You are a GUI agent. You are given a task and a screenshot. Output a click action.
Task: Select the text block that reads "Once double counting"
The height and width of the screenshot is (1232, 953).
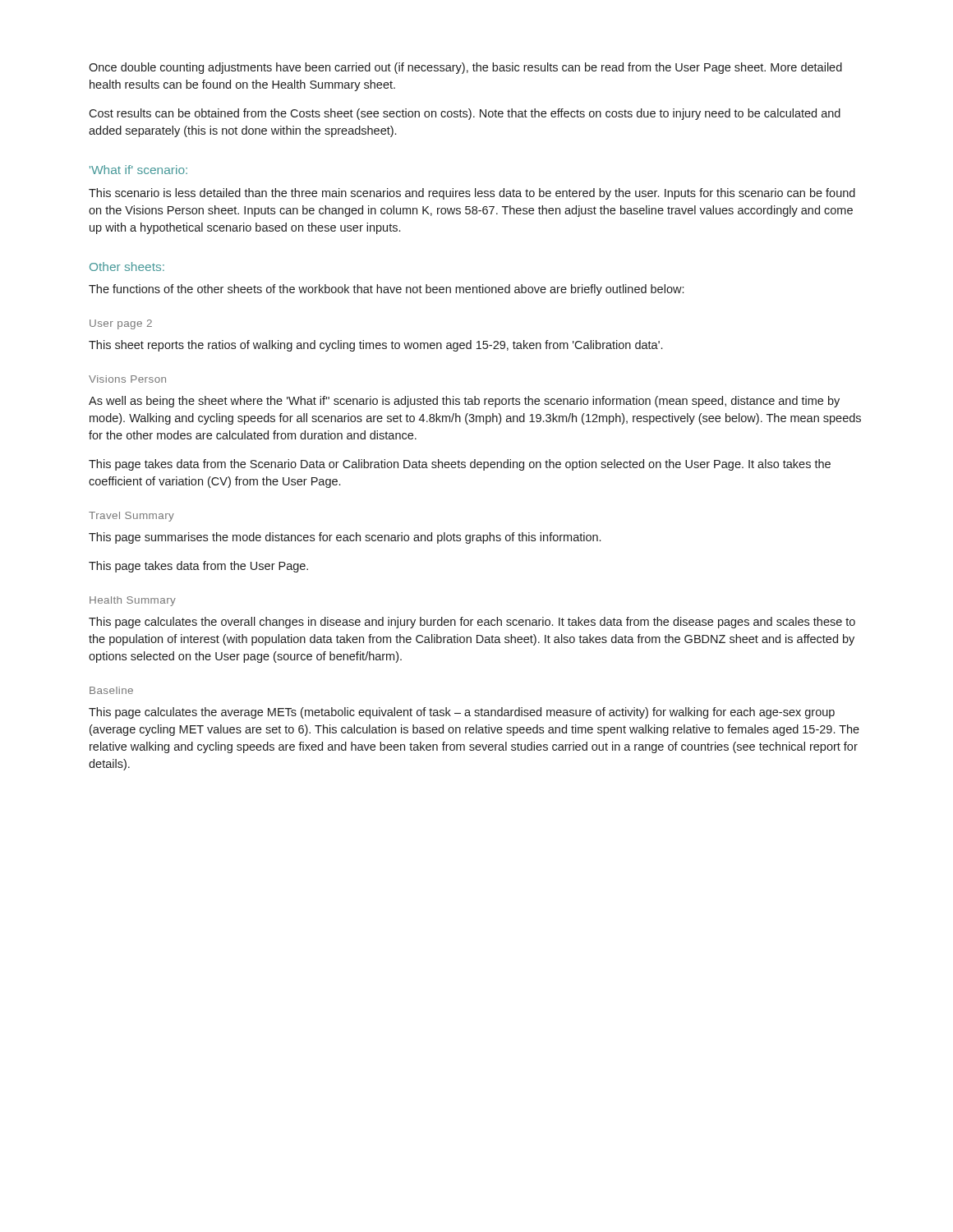(x=476, y=76)
